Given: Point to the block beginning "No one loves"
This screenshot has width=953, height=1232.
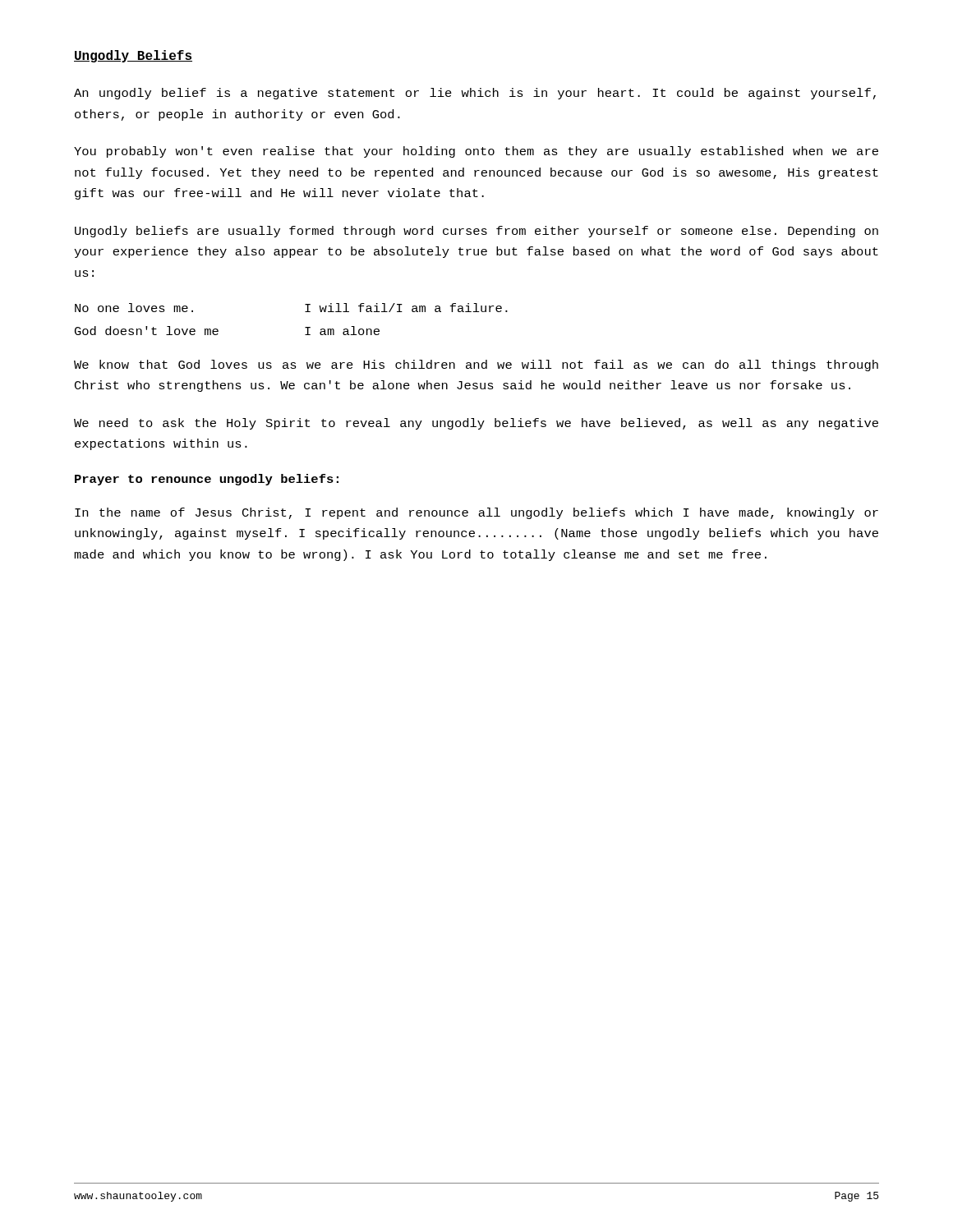Looking at the screenshot, I should [476, 308].
